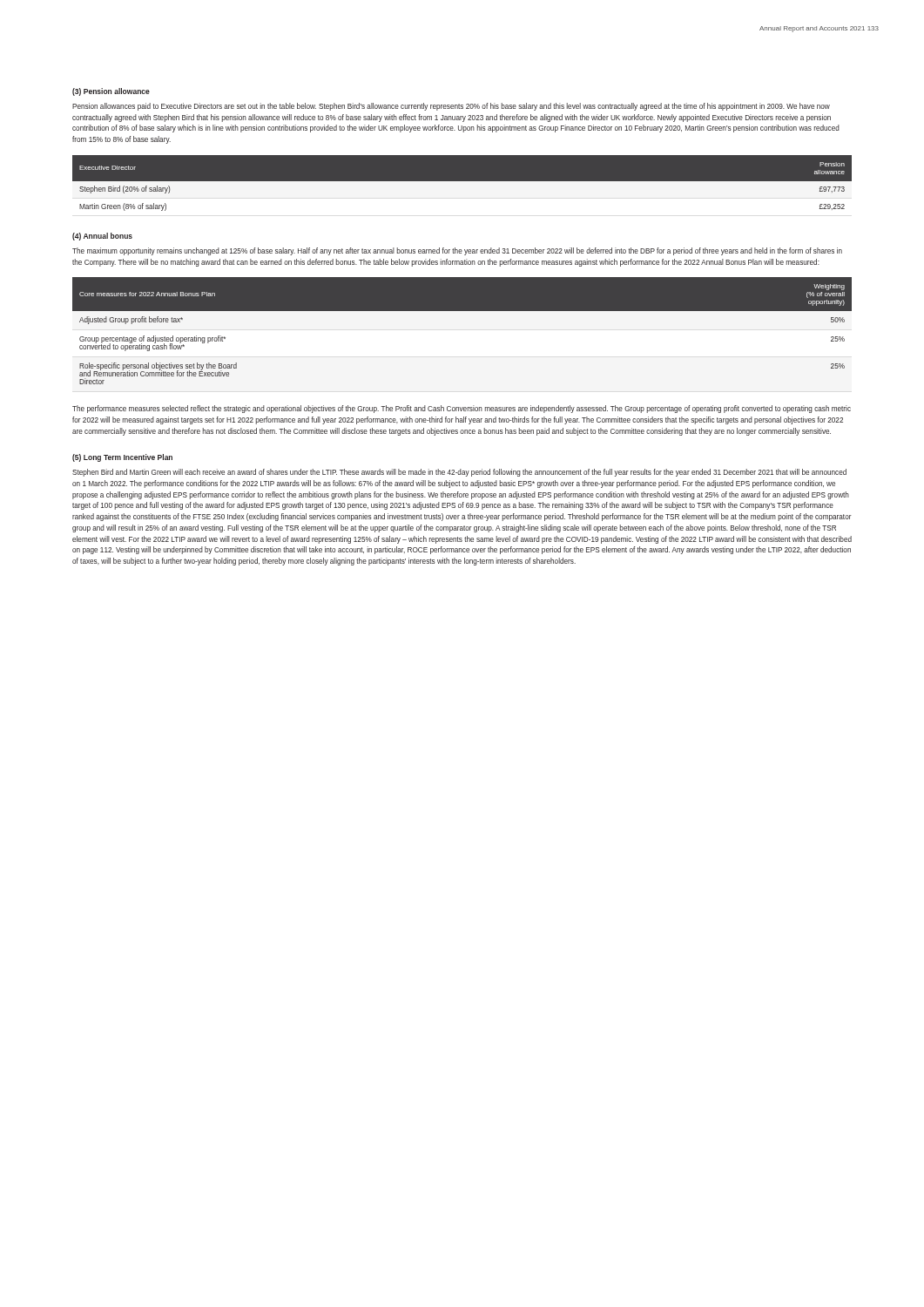Find the text block that says "The maximum opportunity remains unchanged"
Image resolution: width=924 pixels, height=1307 pixels.
(x=457, y=257)
